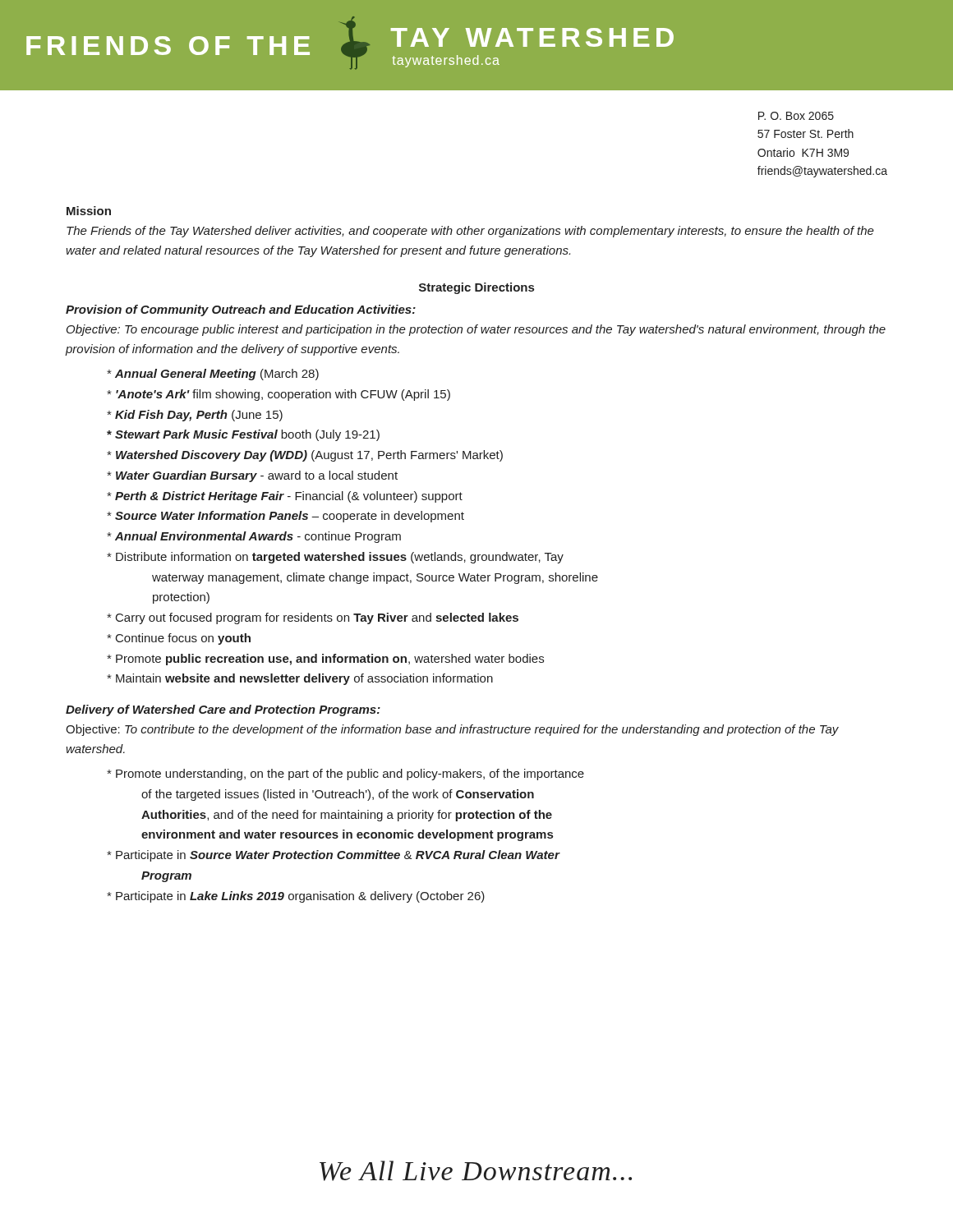
Task: Select the list item with the text "Watershed Discovery Day (WDD) (August"
Action: pos(305,455)
